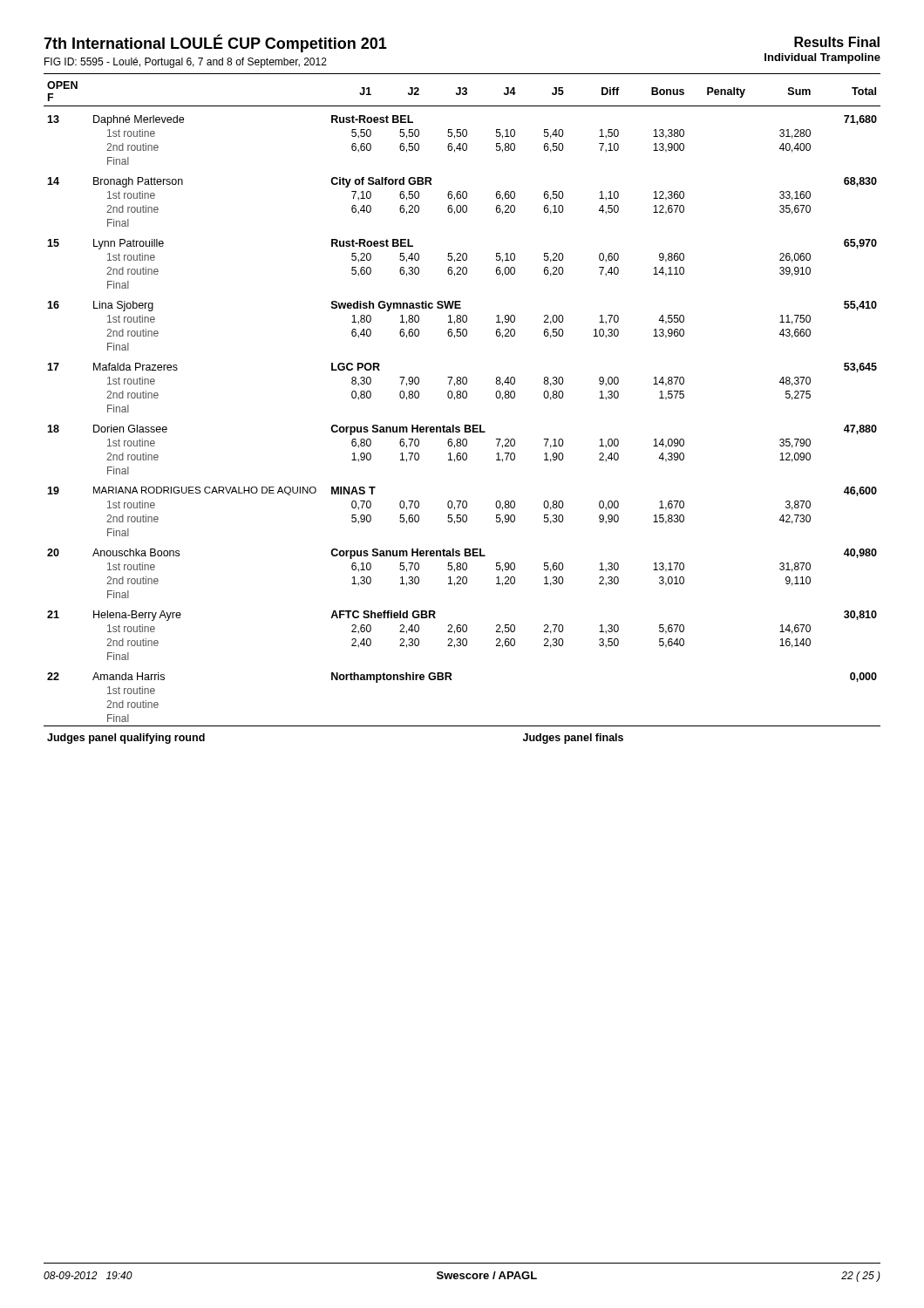Click on the text block that says "FIG ID: 5595 - Loulé, Portugal"
Image resolution: width=924 pixels, height=1308 pixels.
coord(185,62)
